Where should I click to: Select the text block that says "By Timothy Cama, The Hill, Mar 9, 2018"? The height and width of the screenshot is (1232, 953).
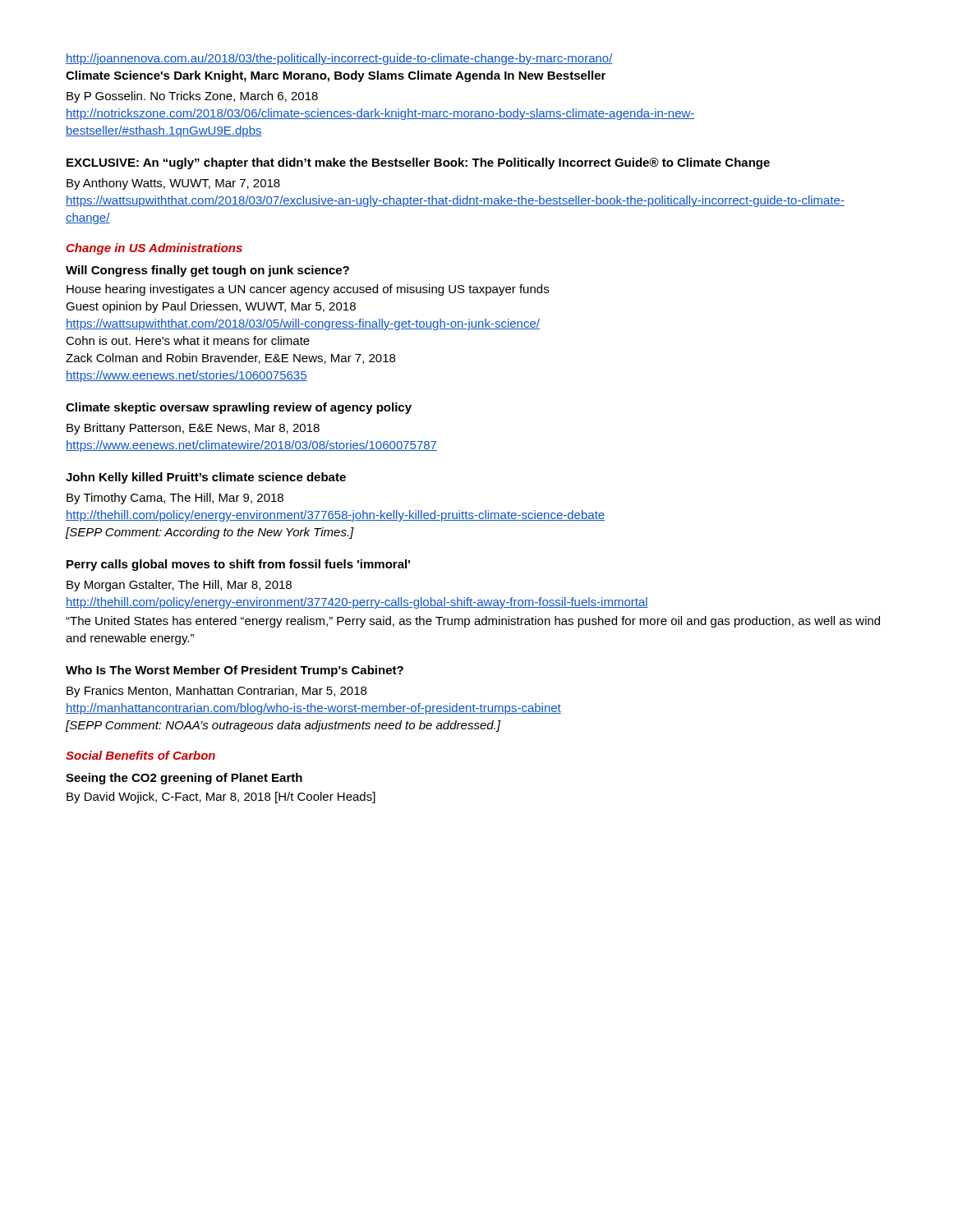tap(476, 515)
